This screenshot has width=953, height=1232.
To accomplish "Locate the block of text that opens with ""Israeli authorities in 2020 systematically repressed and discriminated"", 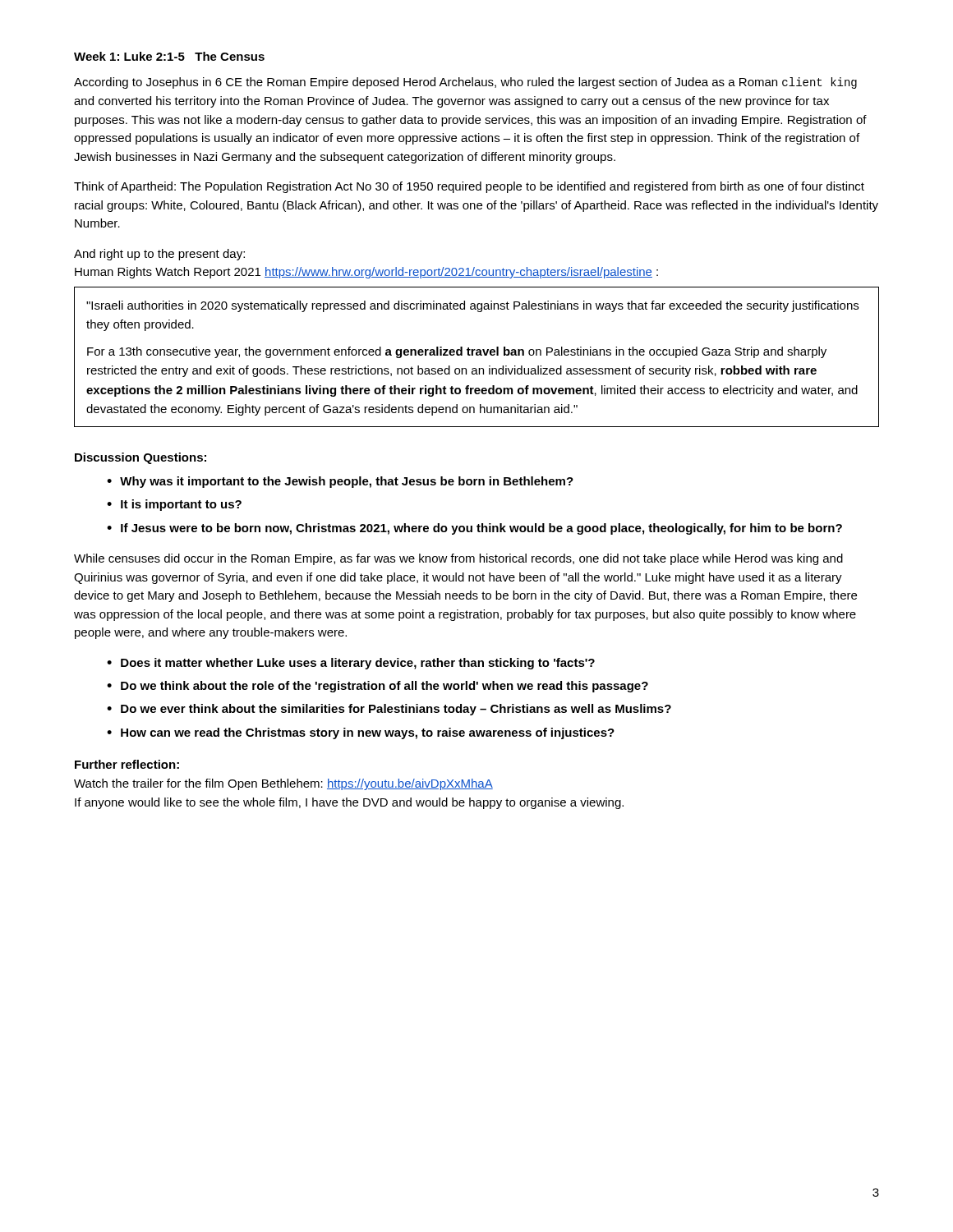I will [476, 357].
